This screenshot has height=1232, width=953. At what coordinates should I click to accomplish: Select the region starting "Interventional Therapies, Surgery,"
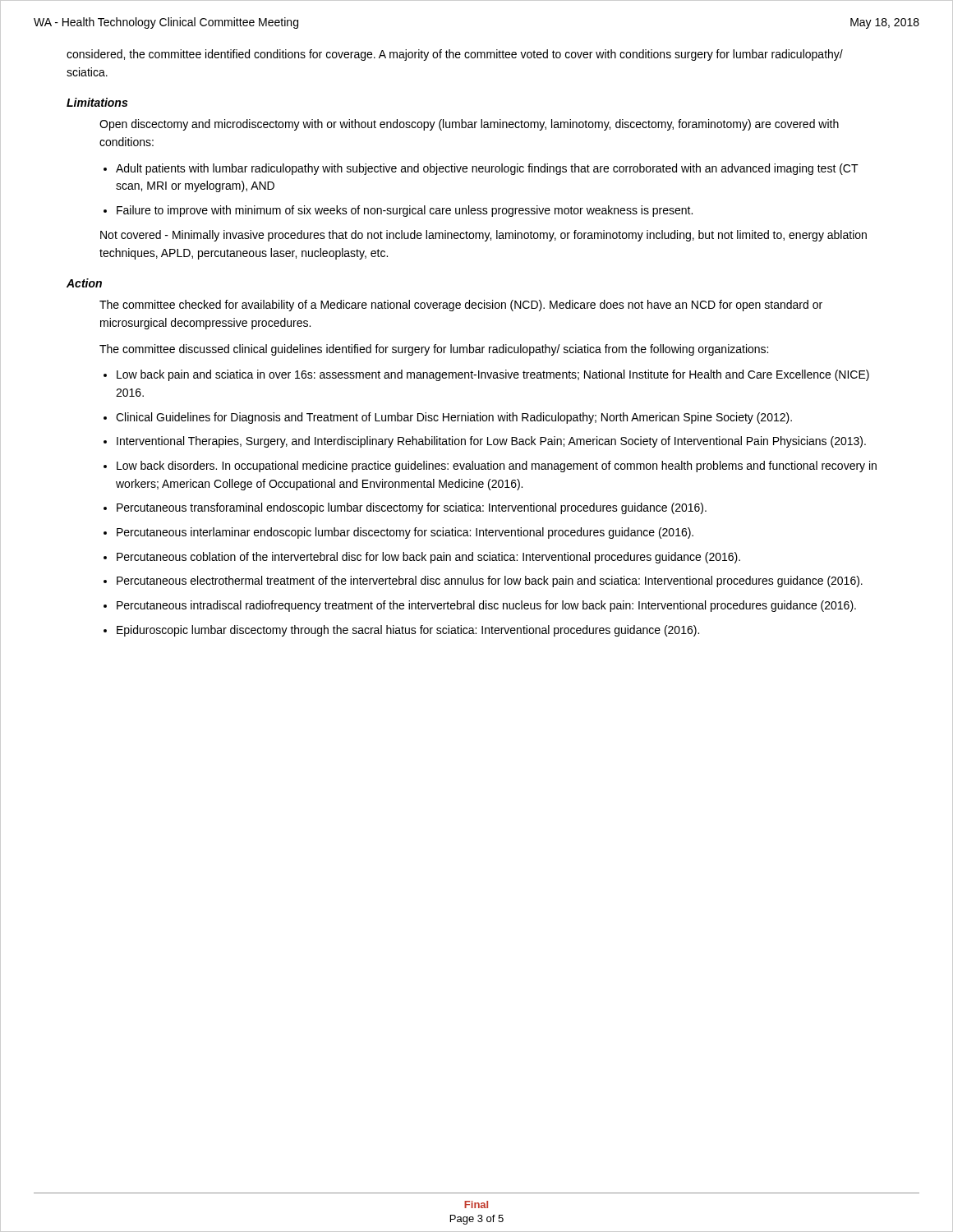491,441
